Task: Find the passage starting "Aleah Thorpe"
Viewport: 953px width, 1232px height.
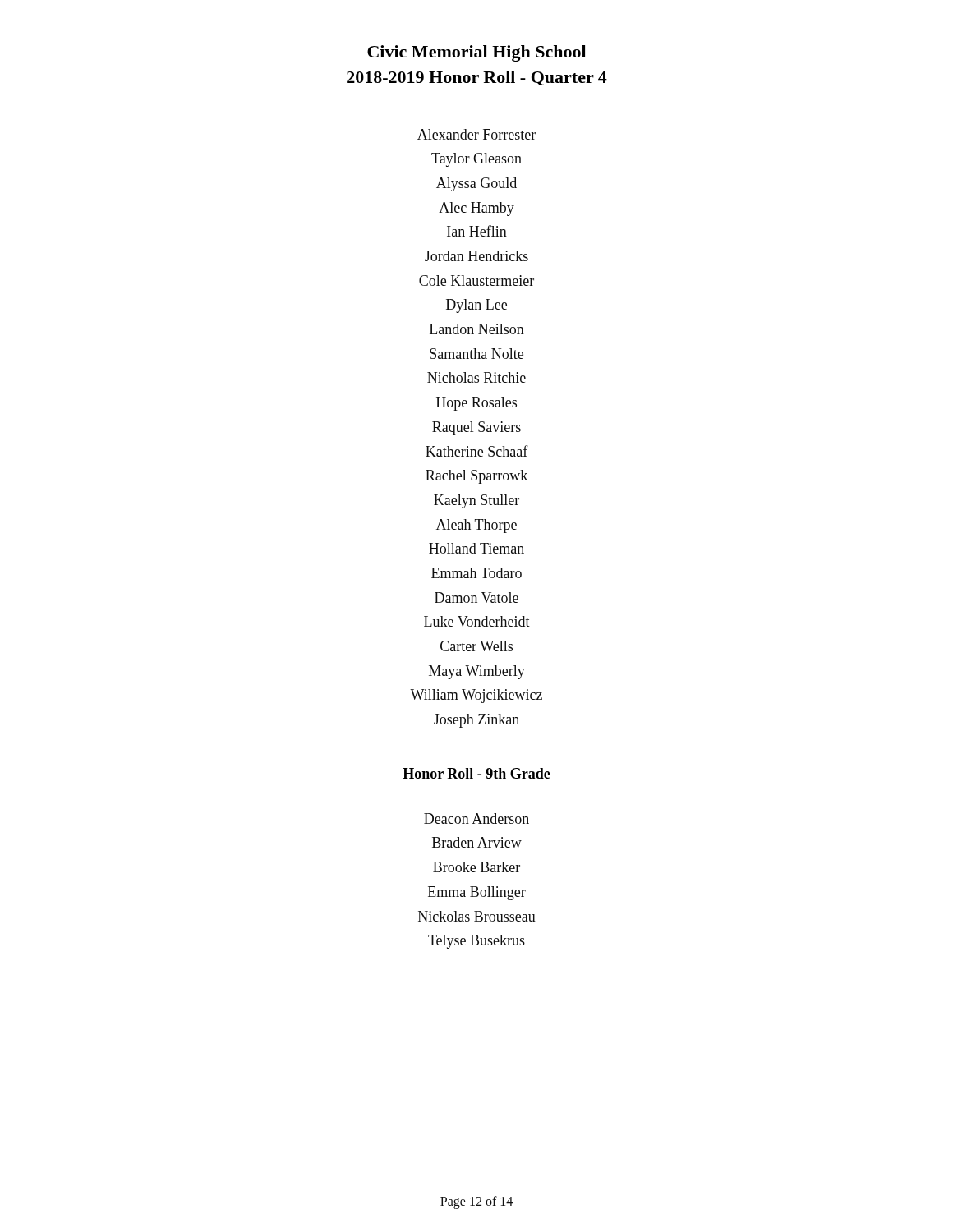Action: 476,525
